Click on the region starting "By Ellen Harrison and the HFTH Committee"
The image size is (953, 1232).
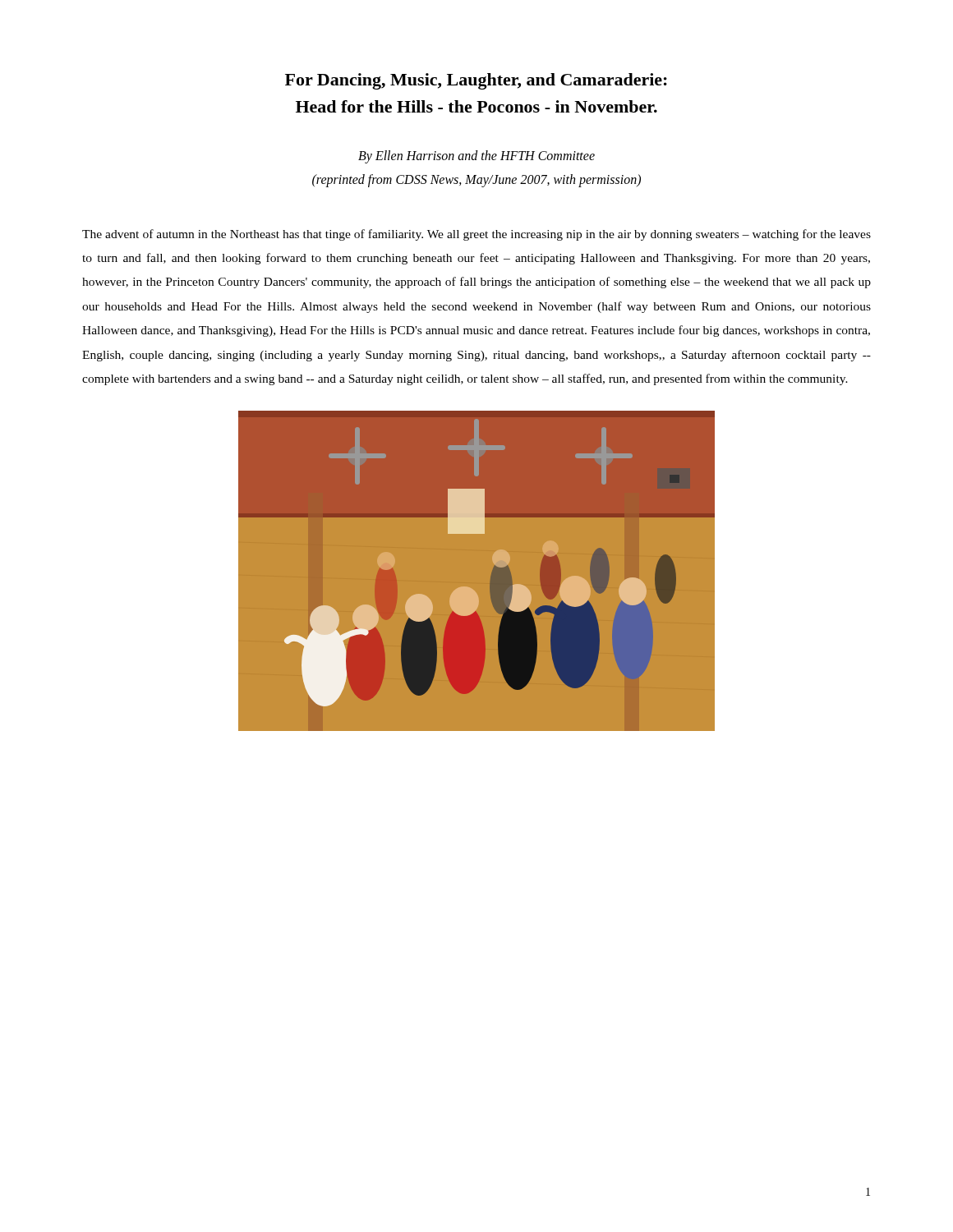(x=476, y=168)
